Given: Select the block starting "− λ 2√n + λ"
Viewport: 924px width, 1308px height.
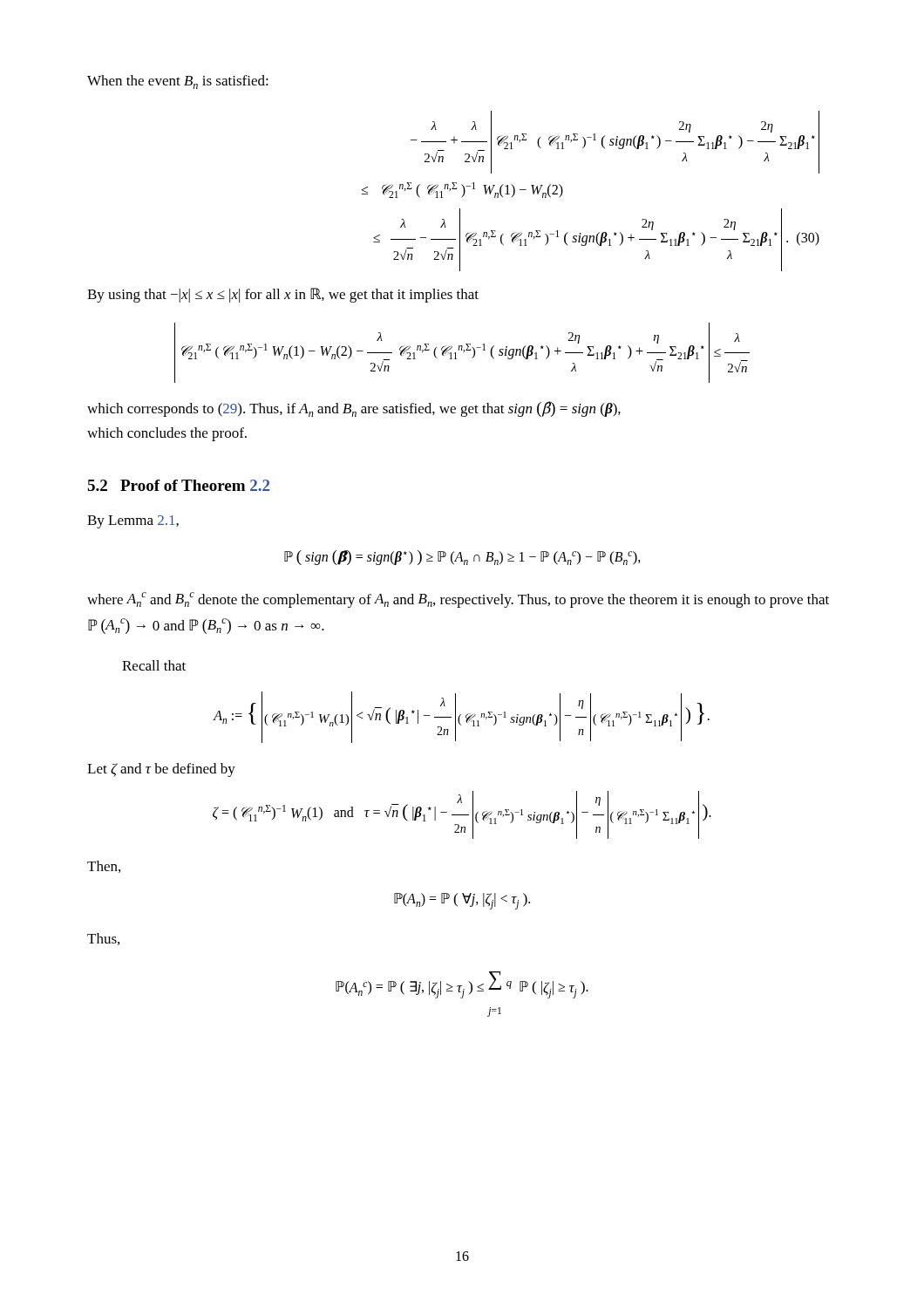Looking at the screenshot, I should pyautogui.click(x=462, y=191).
